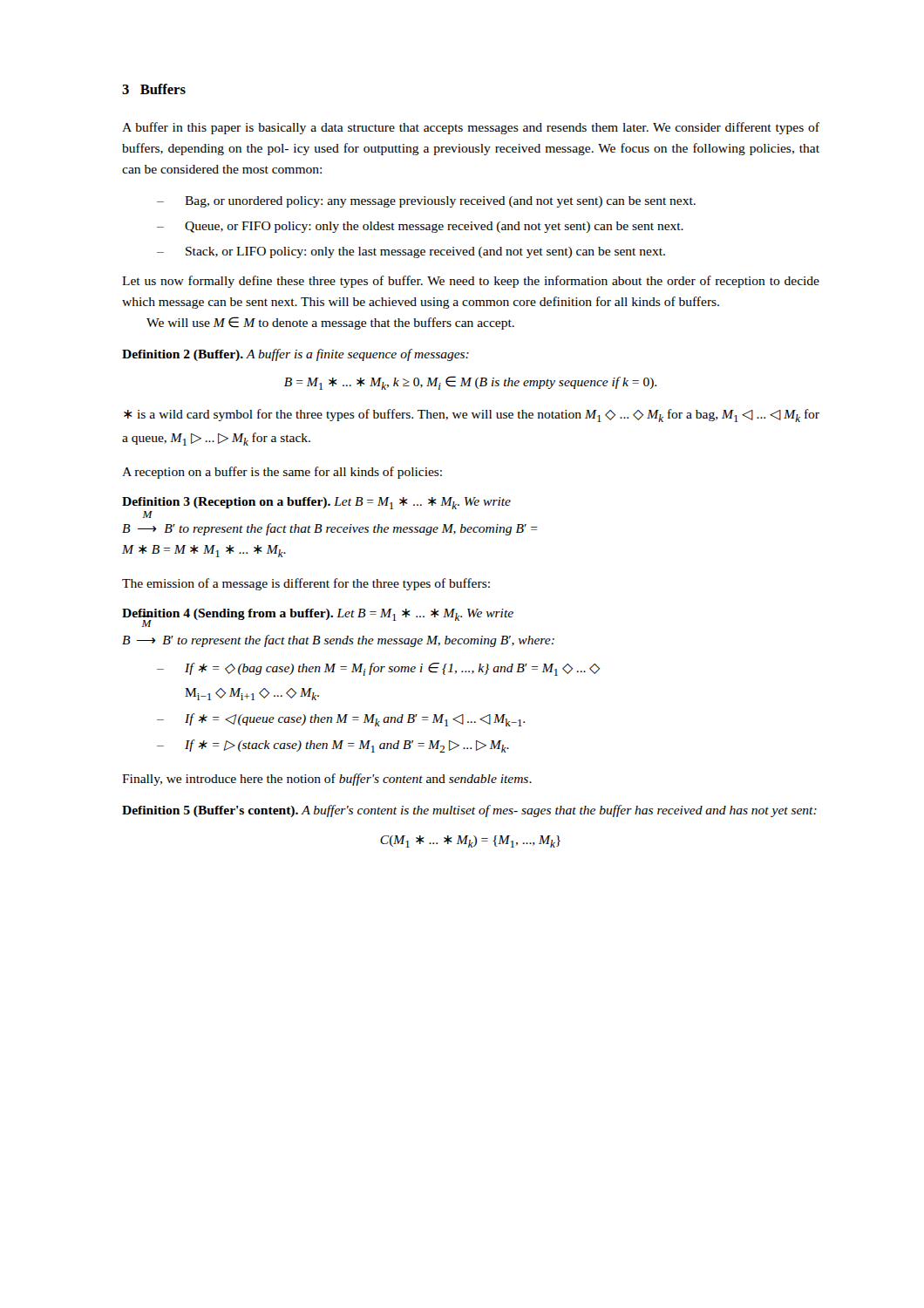Viewport: 924px width, 1308px height.
Task: Locate the list item with the text "– If ∗ = ▷ (stack"
Action: [x=488, y=746]
